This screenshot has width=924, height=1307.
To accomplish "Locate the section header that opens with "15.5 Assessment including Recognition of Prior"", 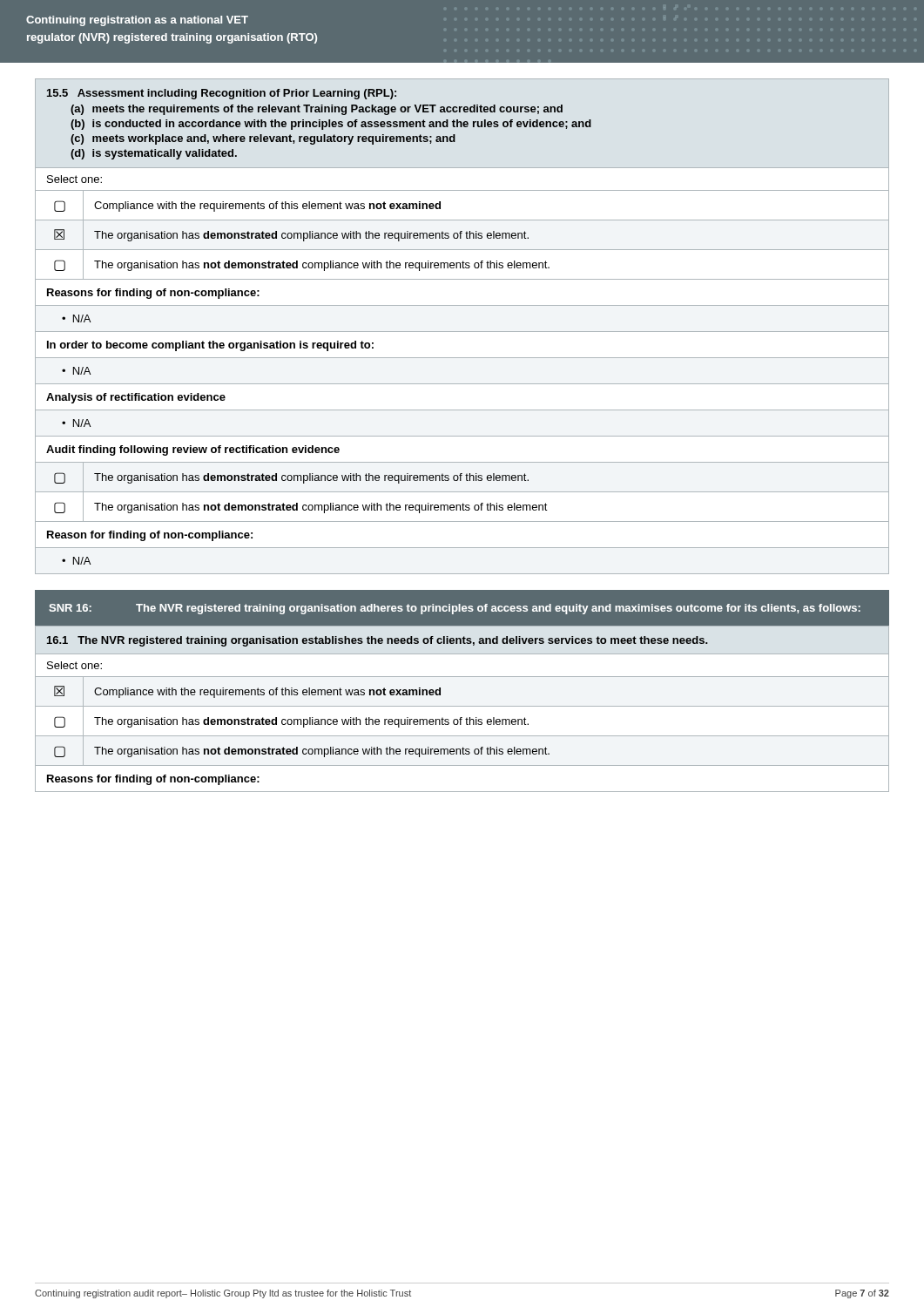I will (x=321, y=123).
